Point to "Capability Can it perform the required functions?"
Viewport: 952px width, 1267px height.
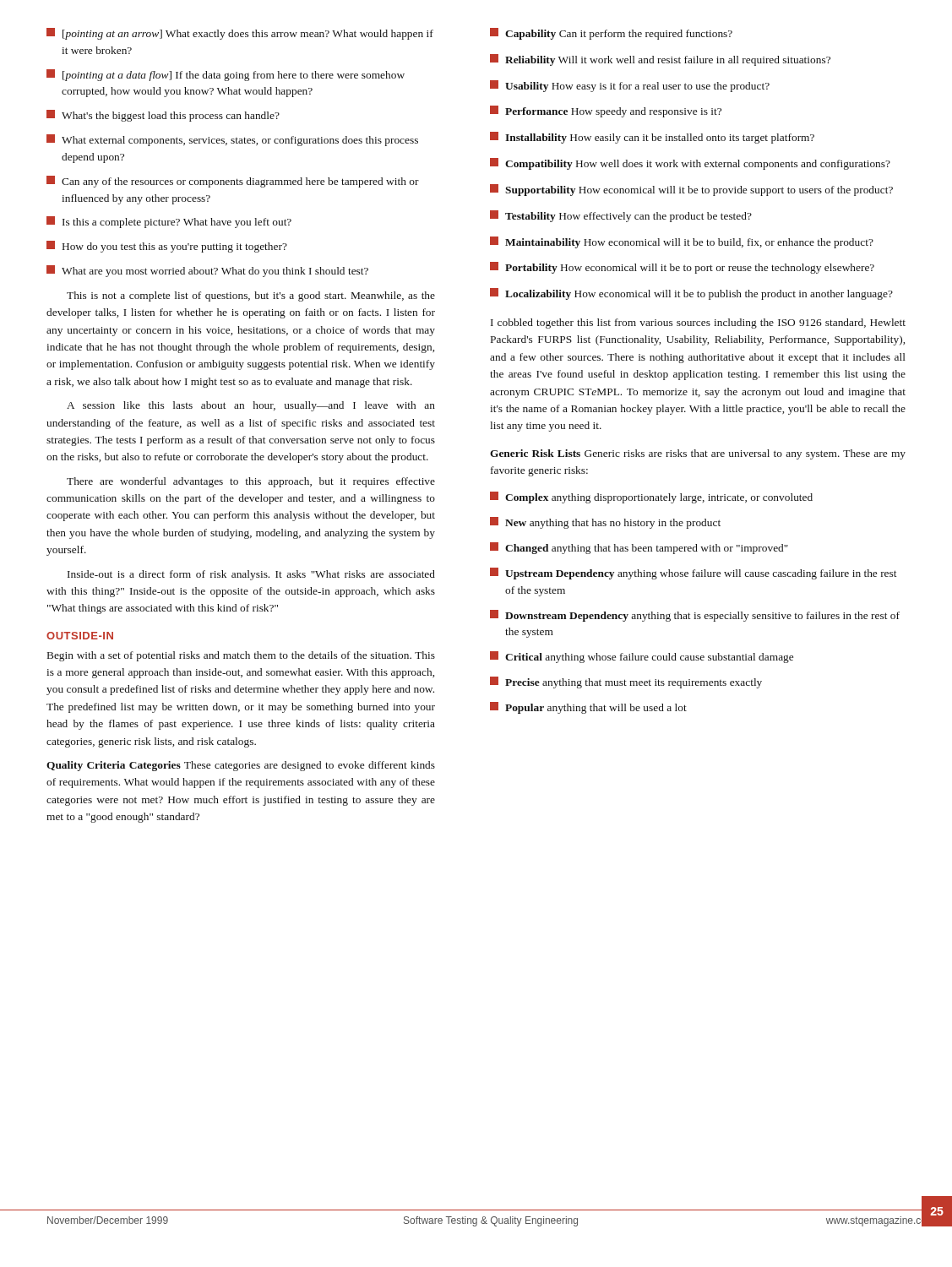pos(611,34)
